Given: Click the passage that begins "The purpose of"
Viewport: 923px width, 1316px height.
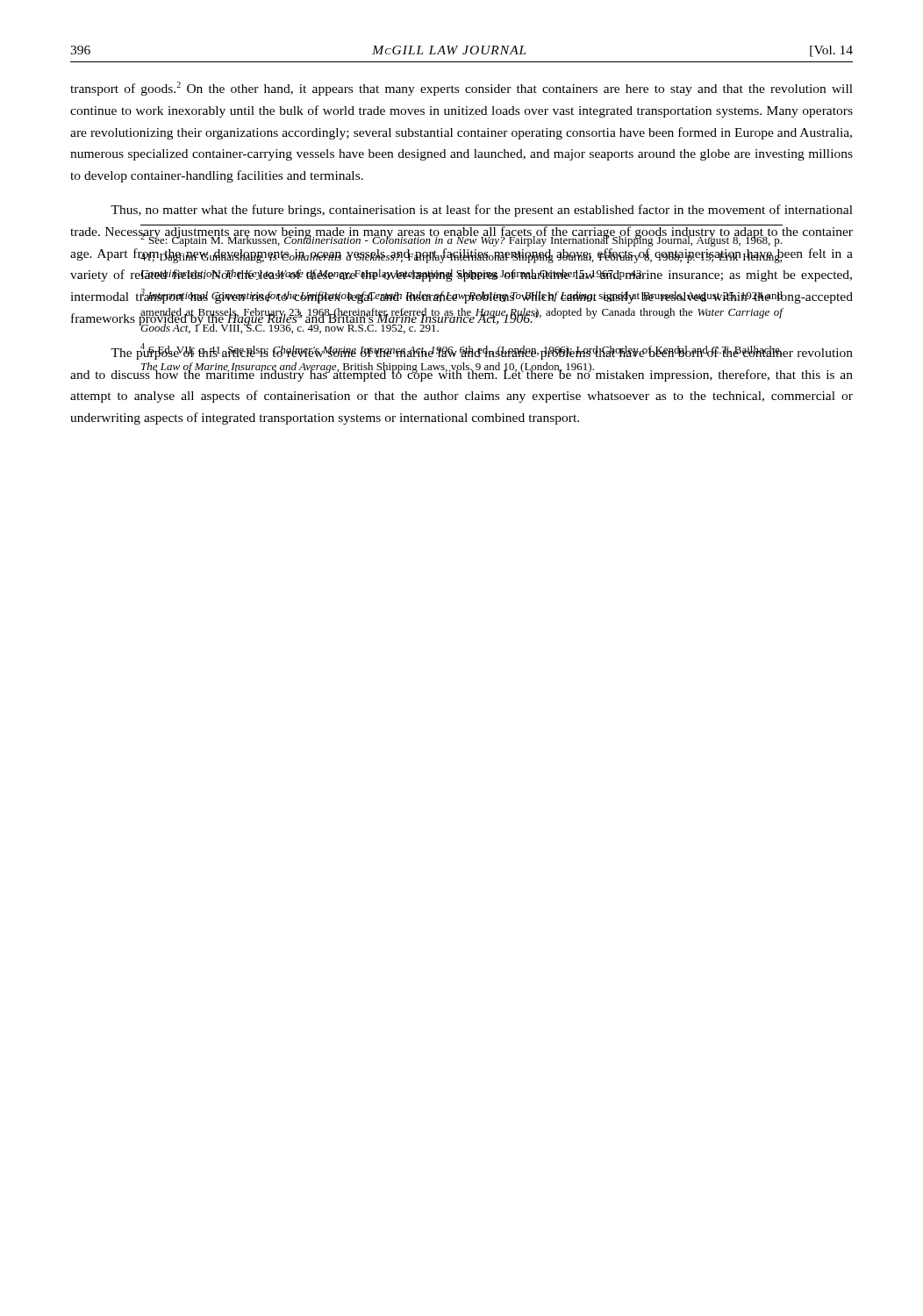Looking at the screenshot, I should pyautogui.click(x=462, y=385).
